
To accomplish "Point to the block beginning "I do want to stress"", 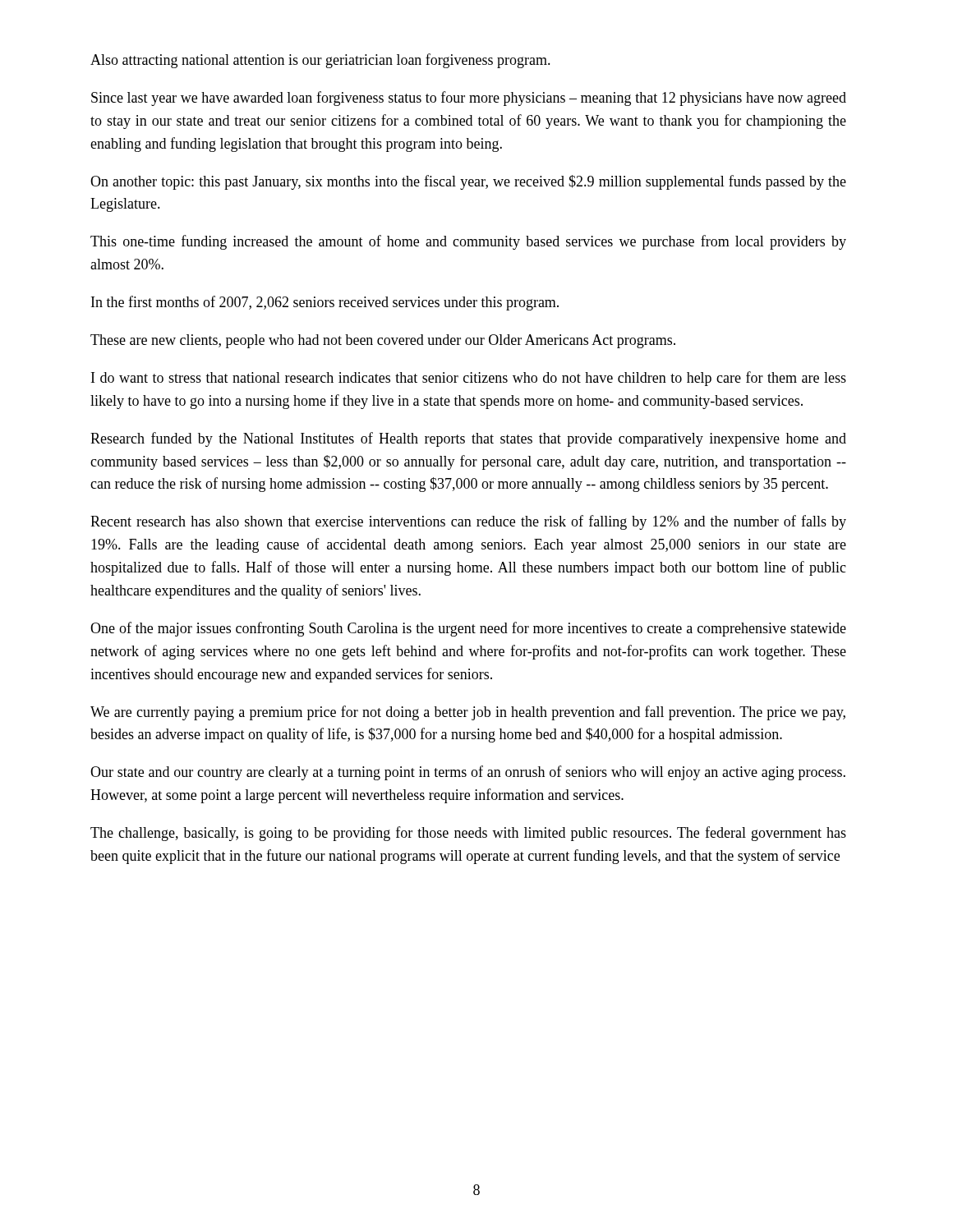I will tap(468, 389).
